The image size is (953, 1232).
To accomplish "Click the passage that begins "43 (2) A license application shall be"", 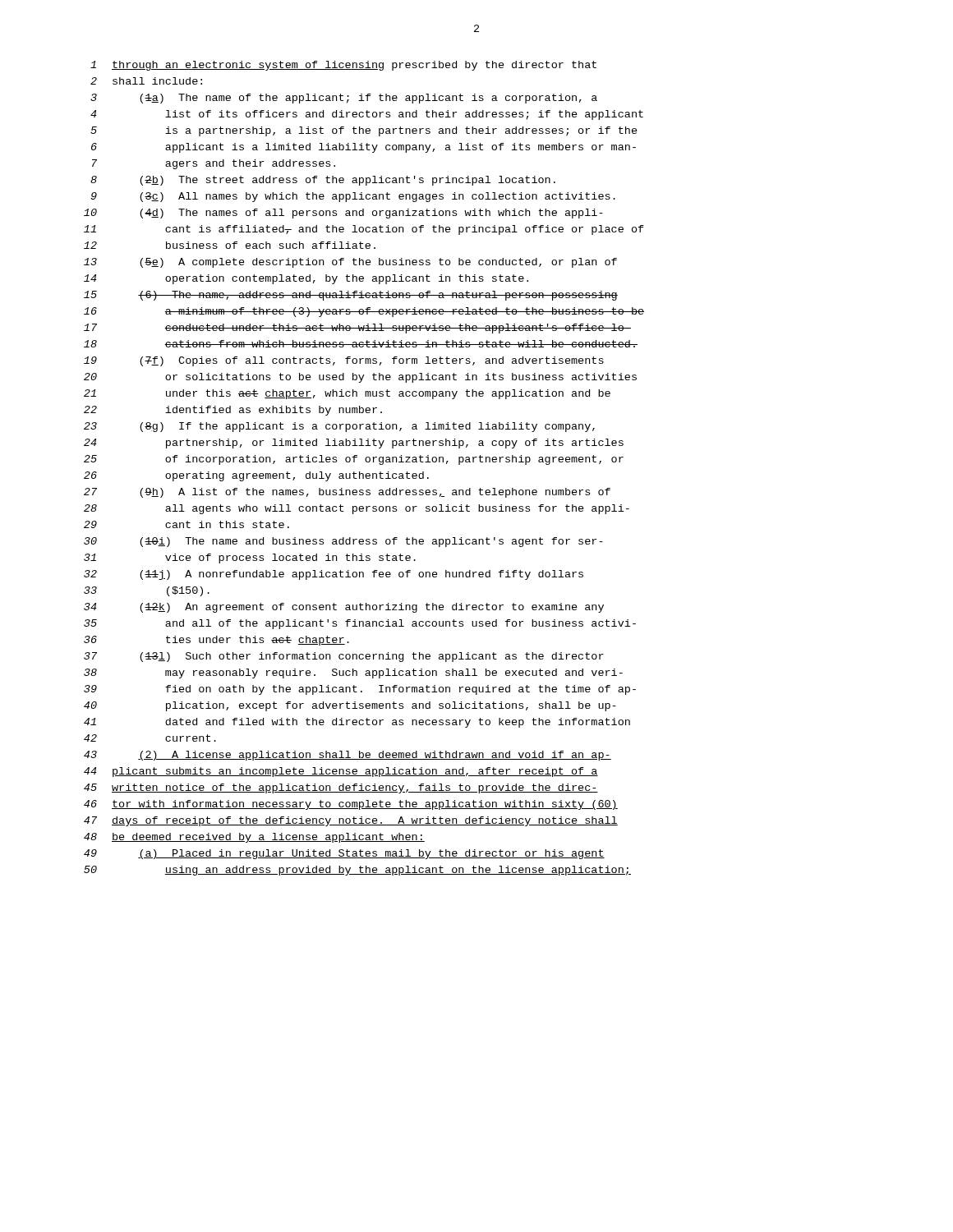I will point(476,797).
